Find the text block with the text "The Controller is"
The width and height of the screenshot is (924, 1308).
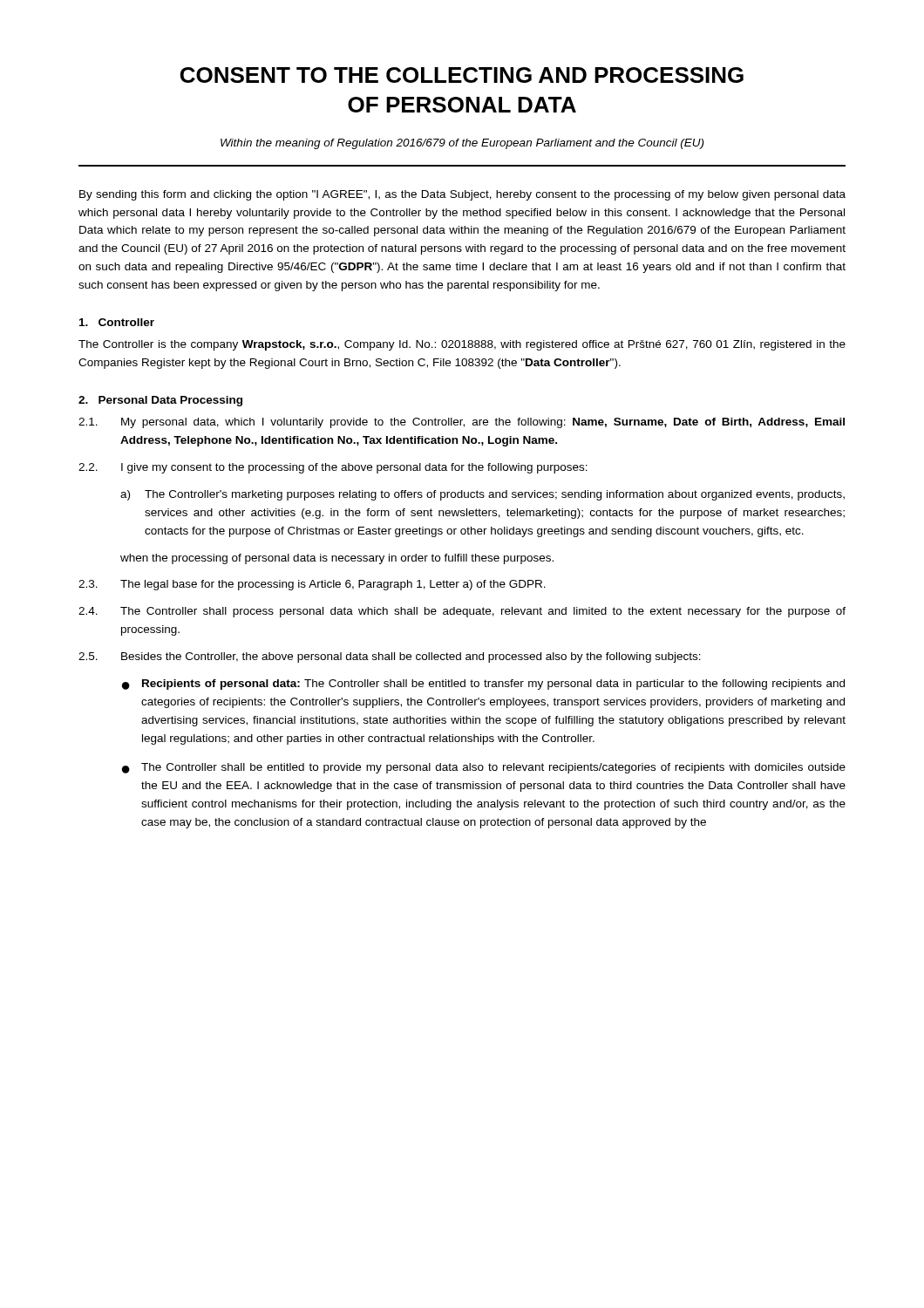pyautogui.click(x=462, y=353)
